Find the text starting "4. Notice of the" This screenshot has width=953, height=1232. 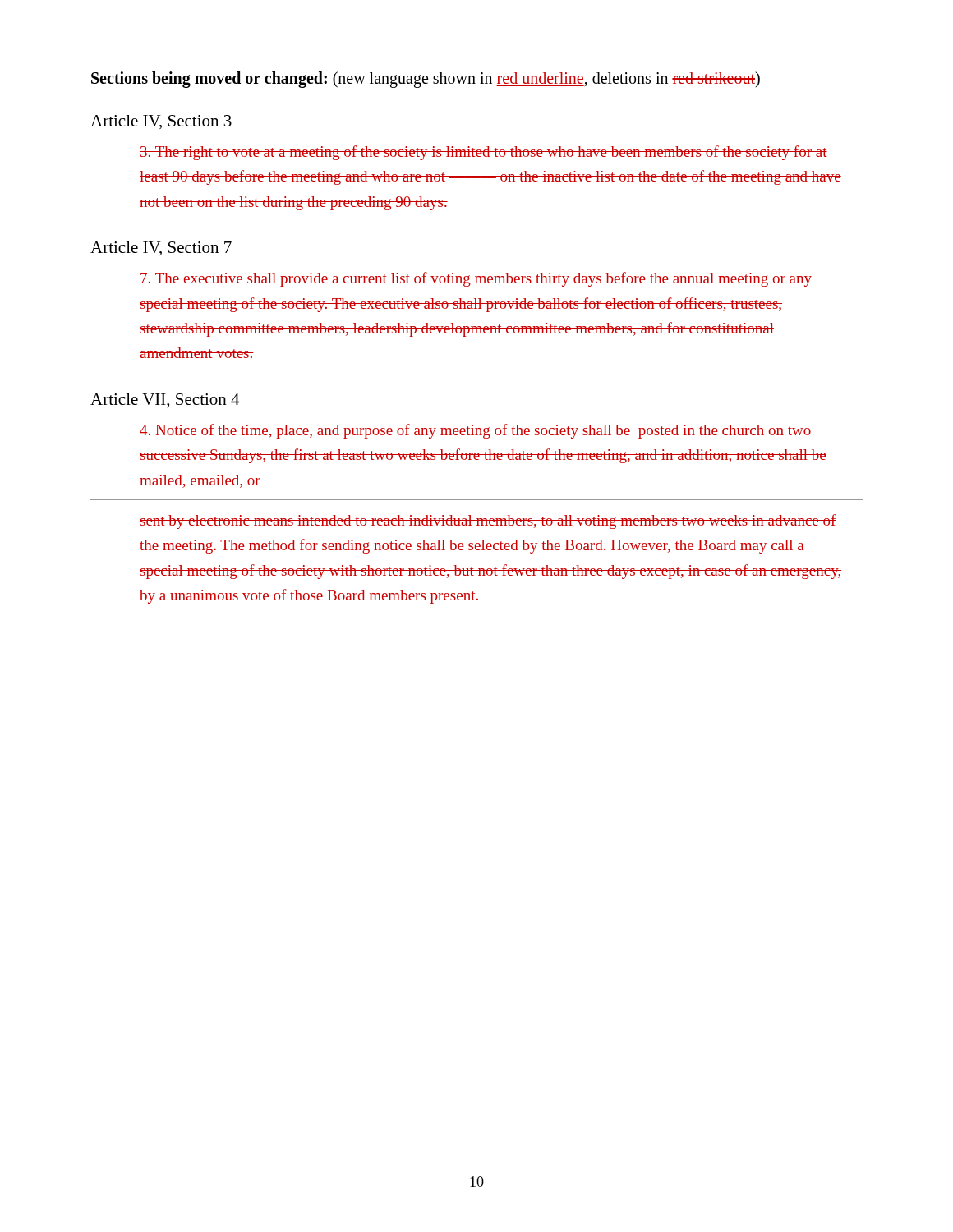(483, 455)
